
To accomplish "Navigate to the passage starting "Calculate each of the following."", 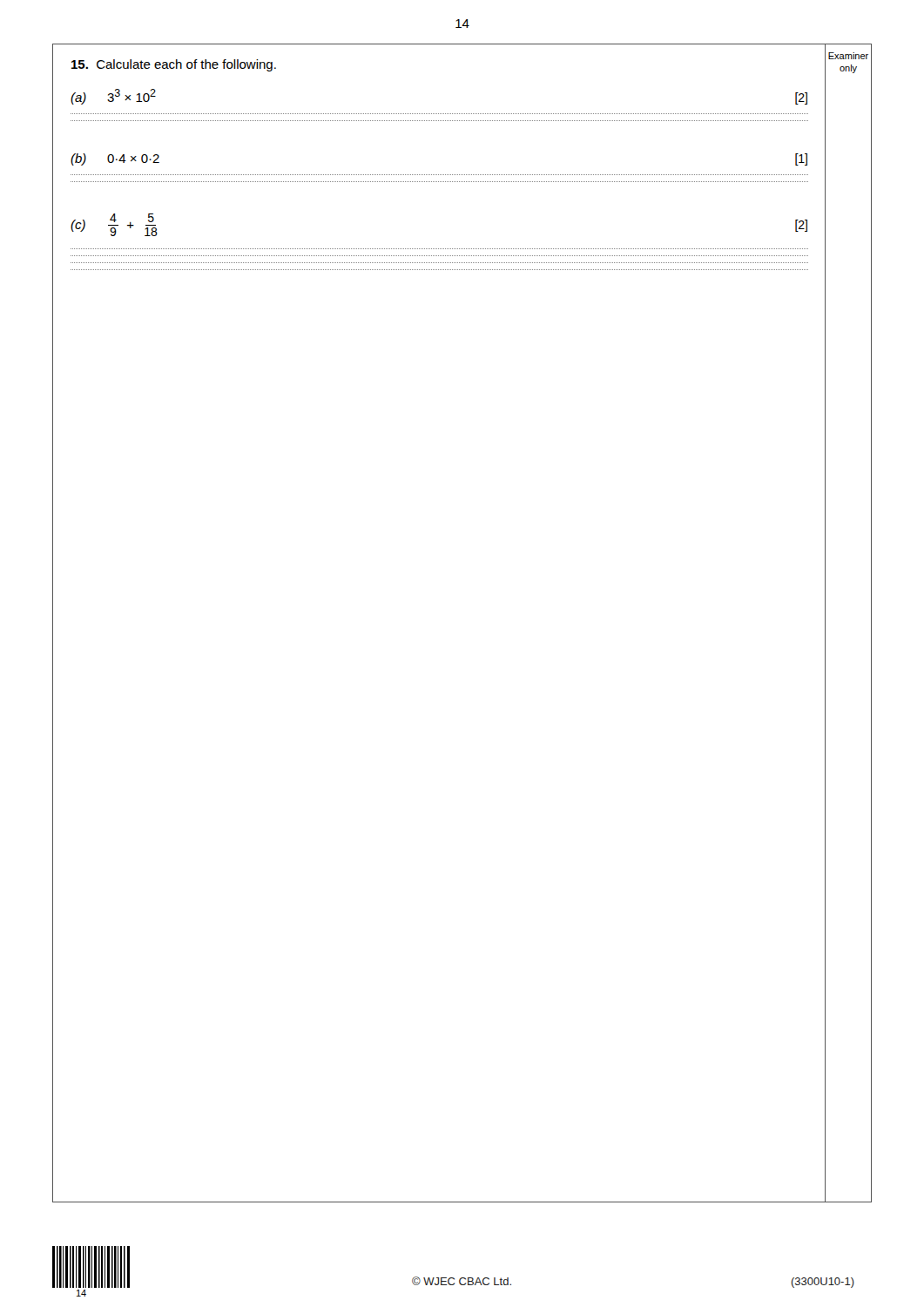I will (174, 64).
